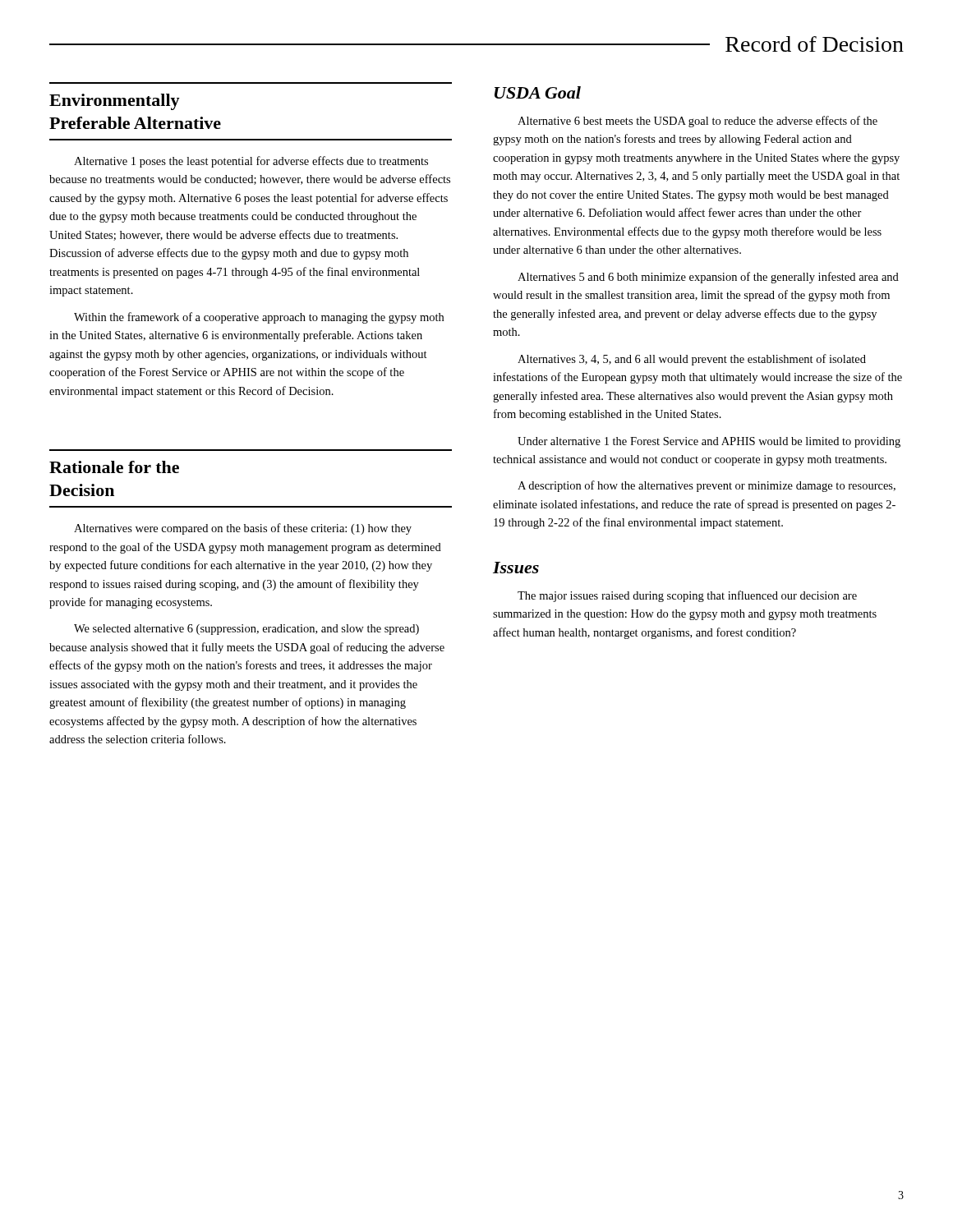Click on the text block that says "Alternative 6 best meets the USDA goal to"
Viewport: 953px width, 1232px height.
point(696,185)
